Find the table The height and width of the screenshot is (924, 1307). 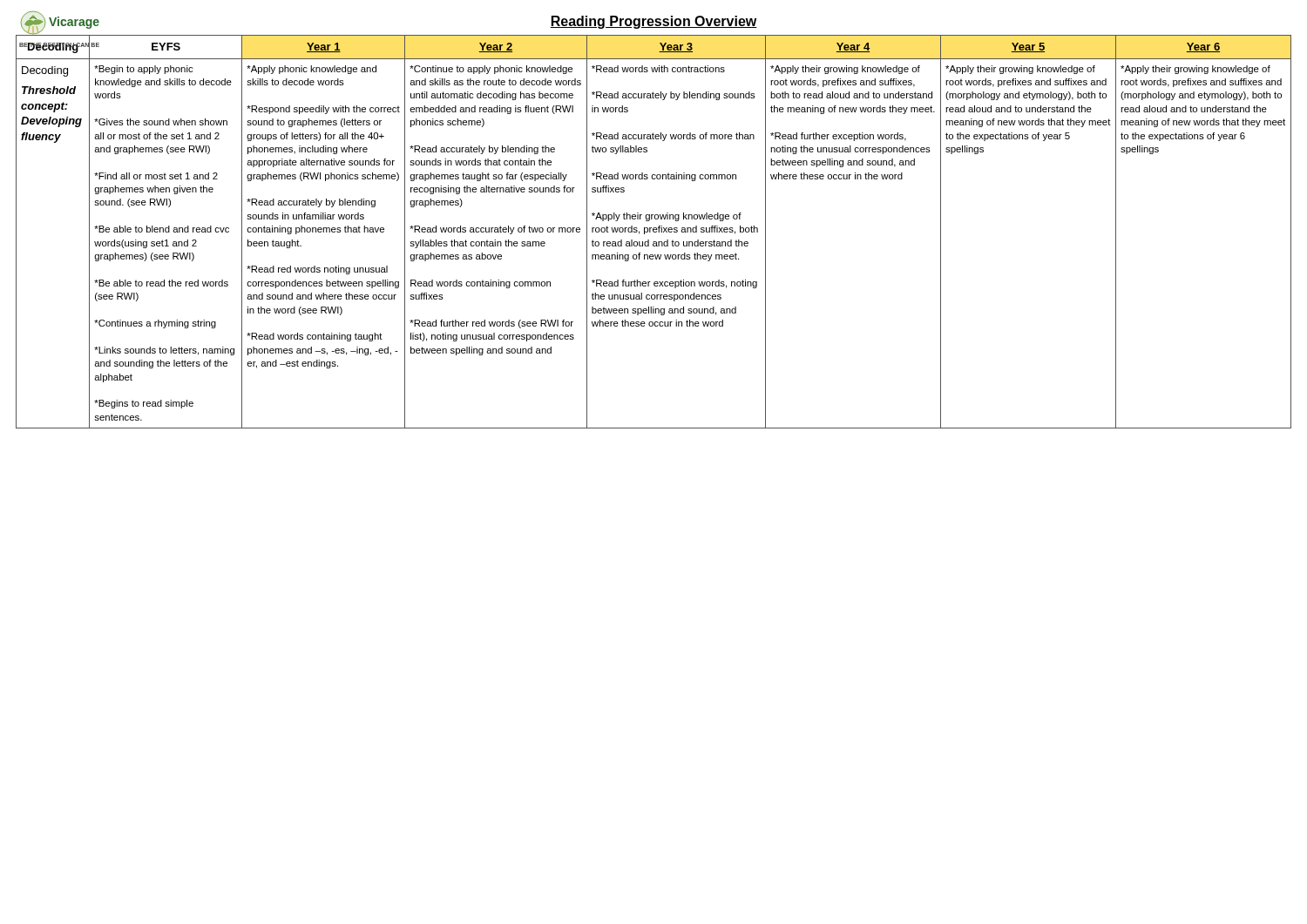point(654,232)
